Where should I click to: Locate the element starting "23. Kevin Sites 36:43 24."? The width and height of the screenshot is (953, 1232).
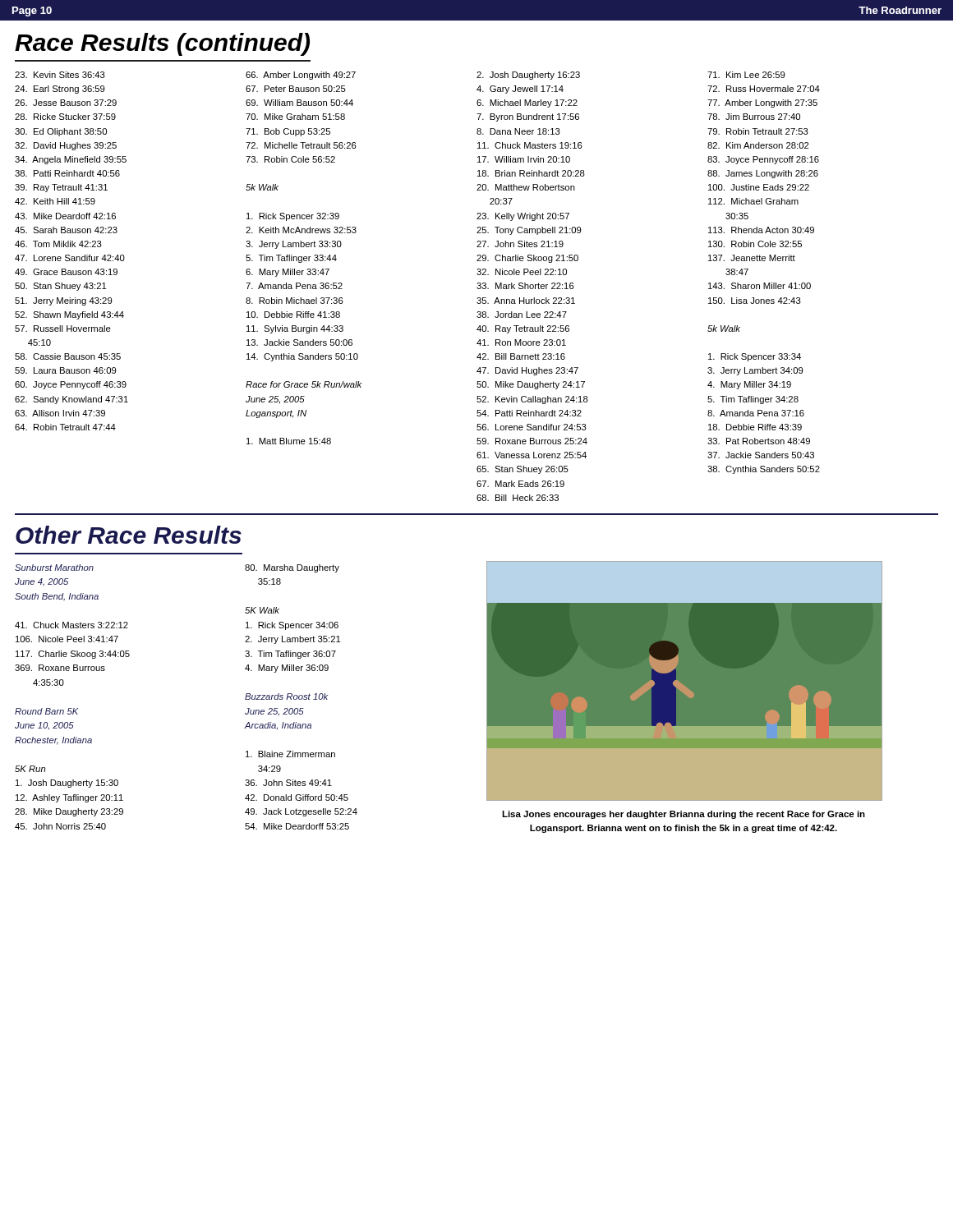72,251
